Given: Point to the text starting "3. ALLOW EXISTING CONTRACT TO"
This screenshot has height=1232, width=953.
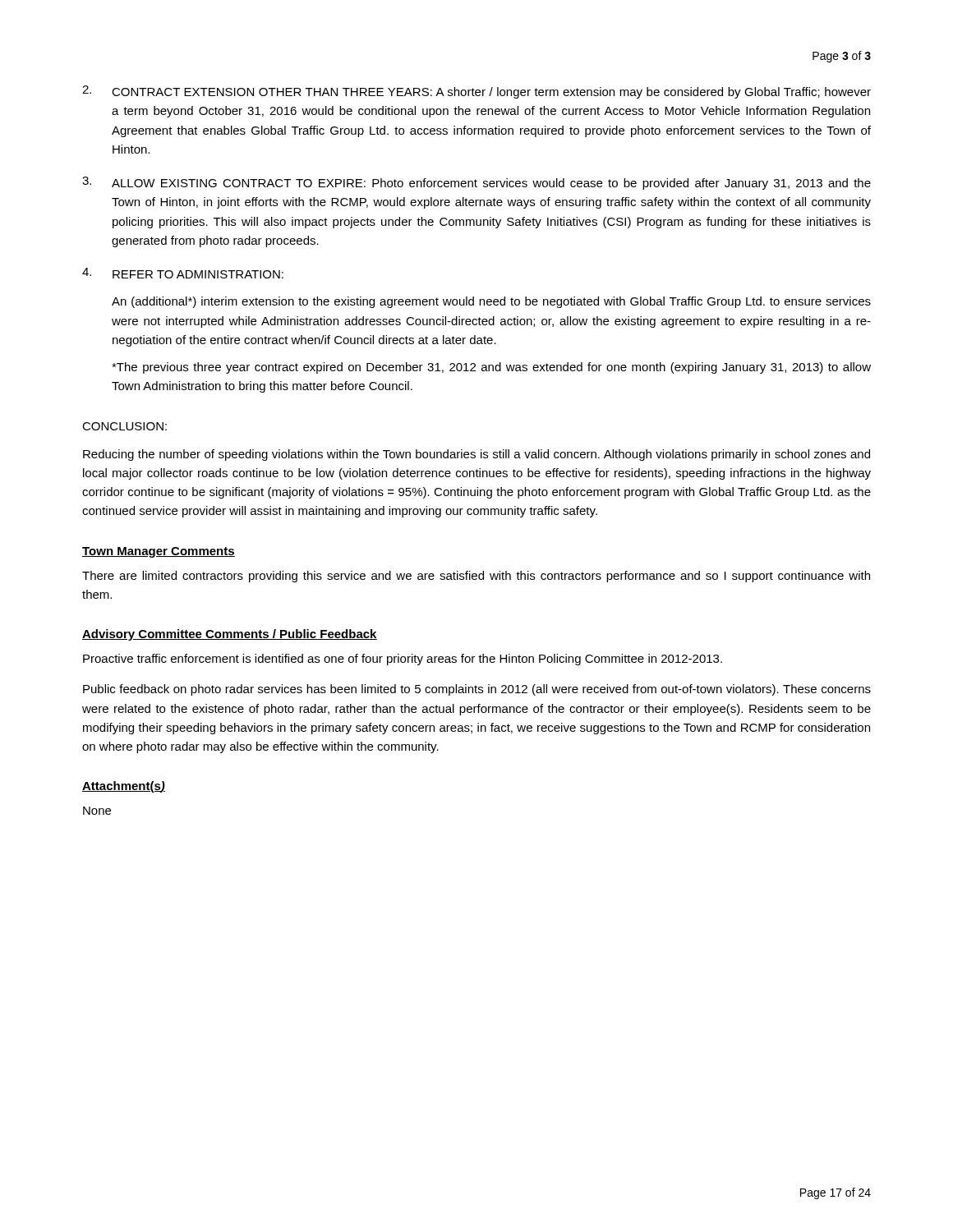Looking at the screenshot, I should click(x=476, y=212).
